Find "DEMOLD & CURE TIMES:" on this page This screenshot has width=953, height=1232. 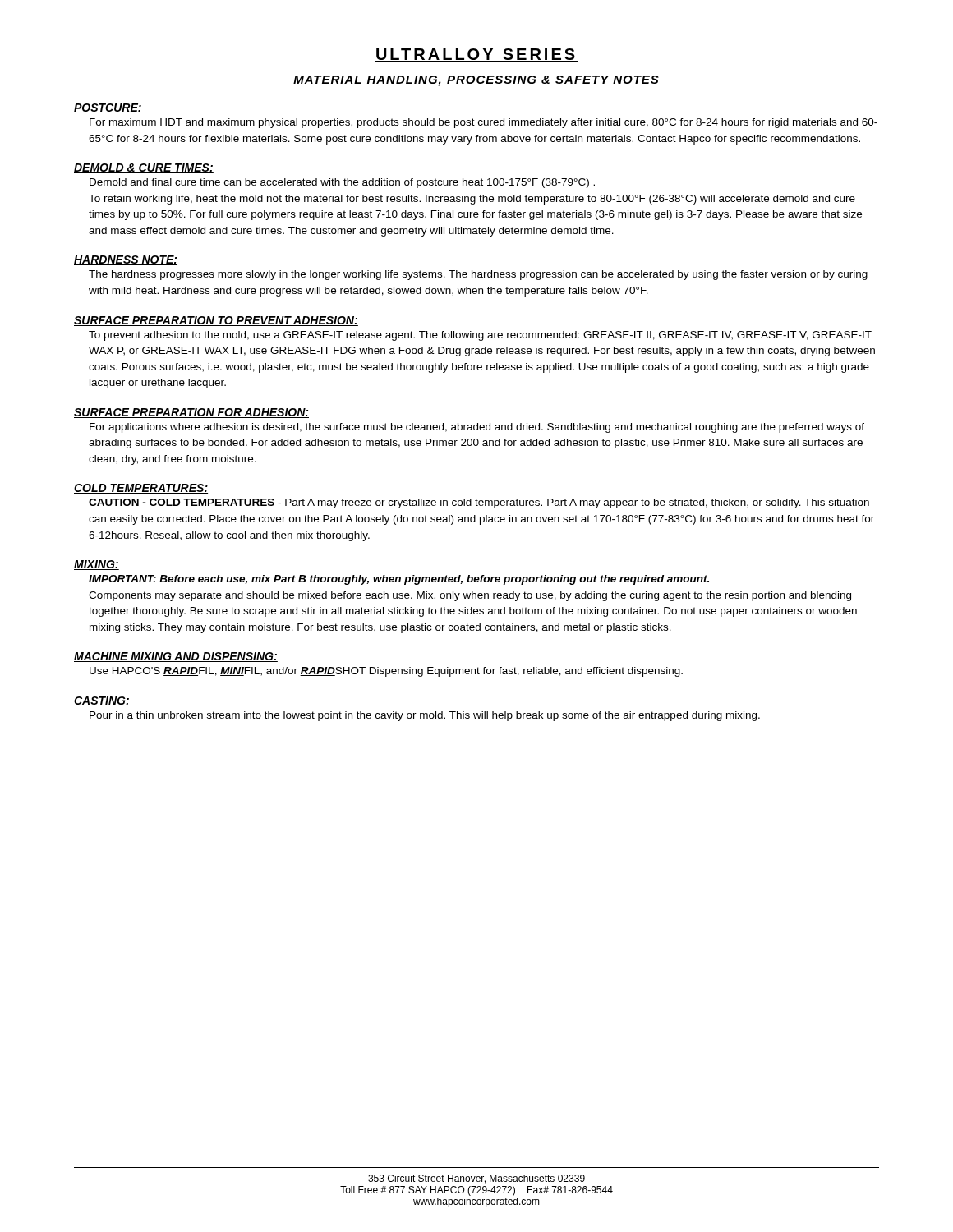(144, 168)
